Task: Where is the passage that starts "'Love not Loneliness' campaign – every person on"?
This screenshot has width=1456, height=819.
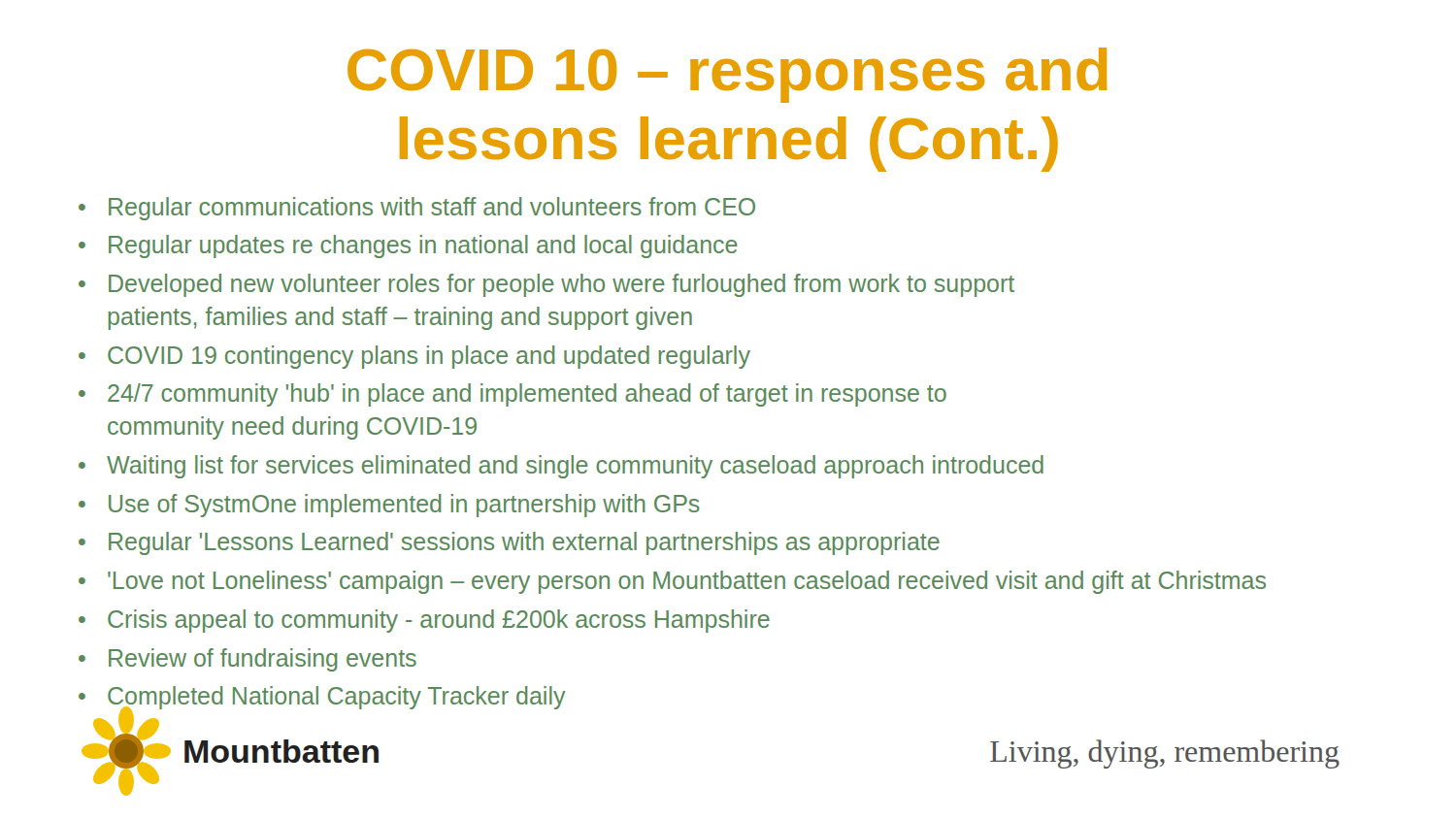Action: pyautogui.click(x=687, y=580)
